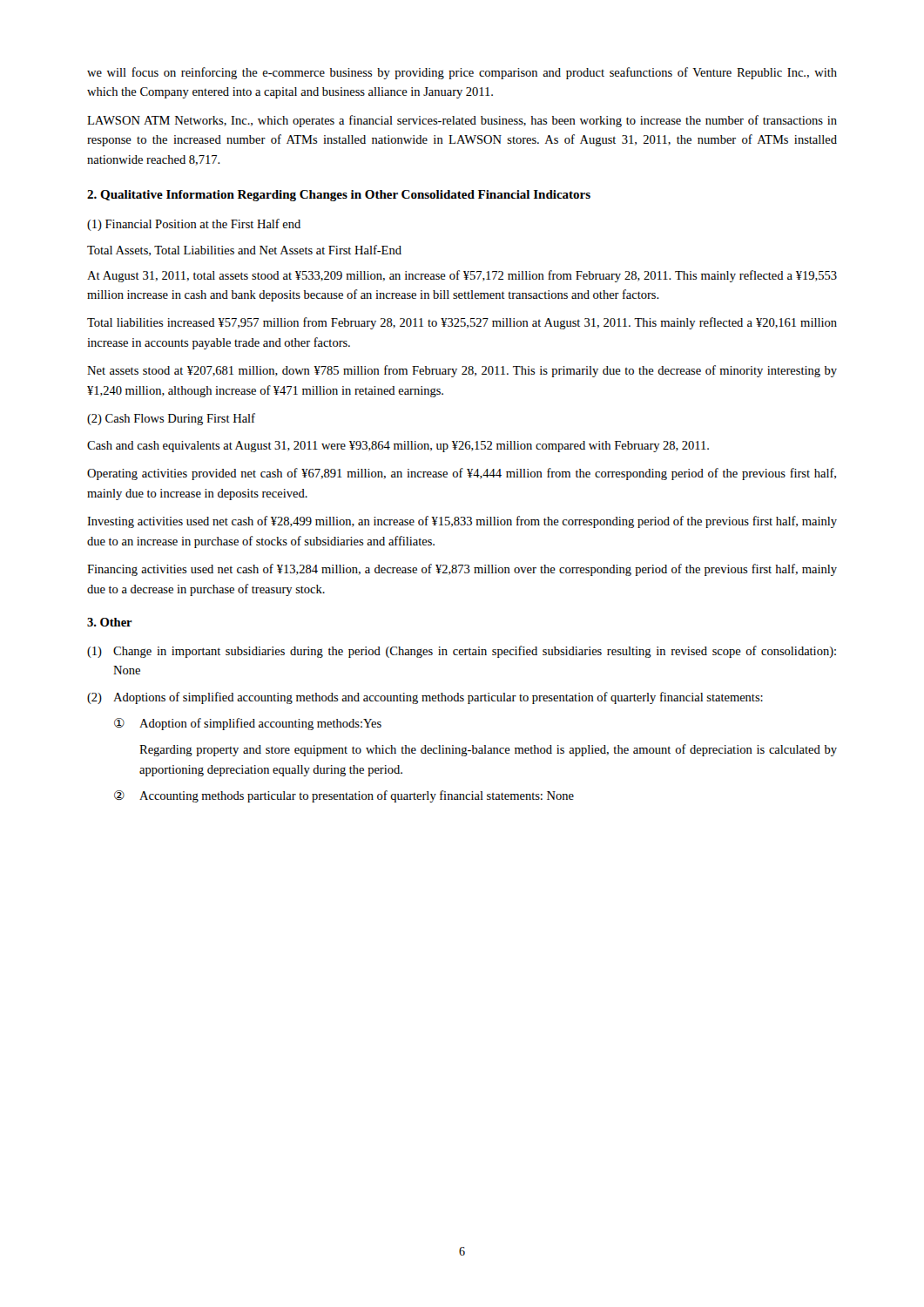Where is the passage that starts "② Accounting methods particular"?
924x1307 pixels.
pos(475,796)
